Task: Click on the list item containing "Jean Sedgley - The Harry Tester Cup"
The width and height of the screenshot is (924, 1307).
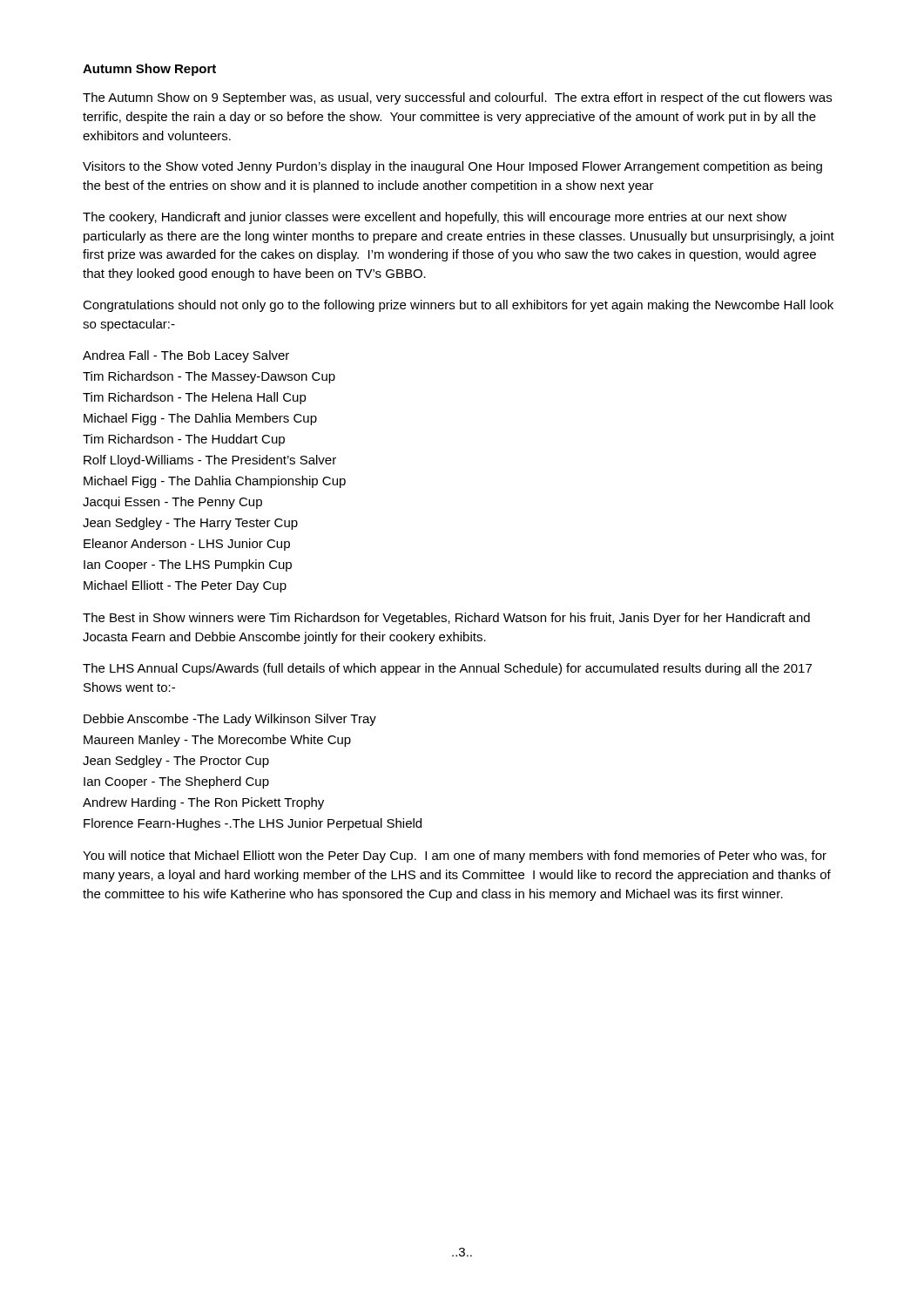Action: coord(190,523)
